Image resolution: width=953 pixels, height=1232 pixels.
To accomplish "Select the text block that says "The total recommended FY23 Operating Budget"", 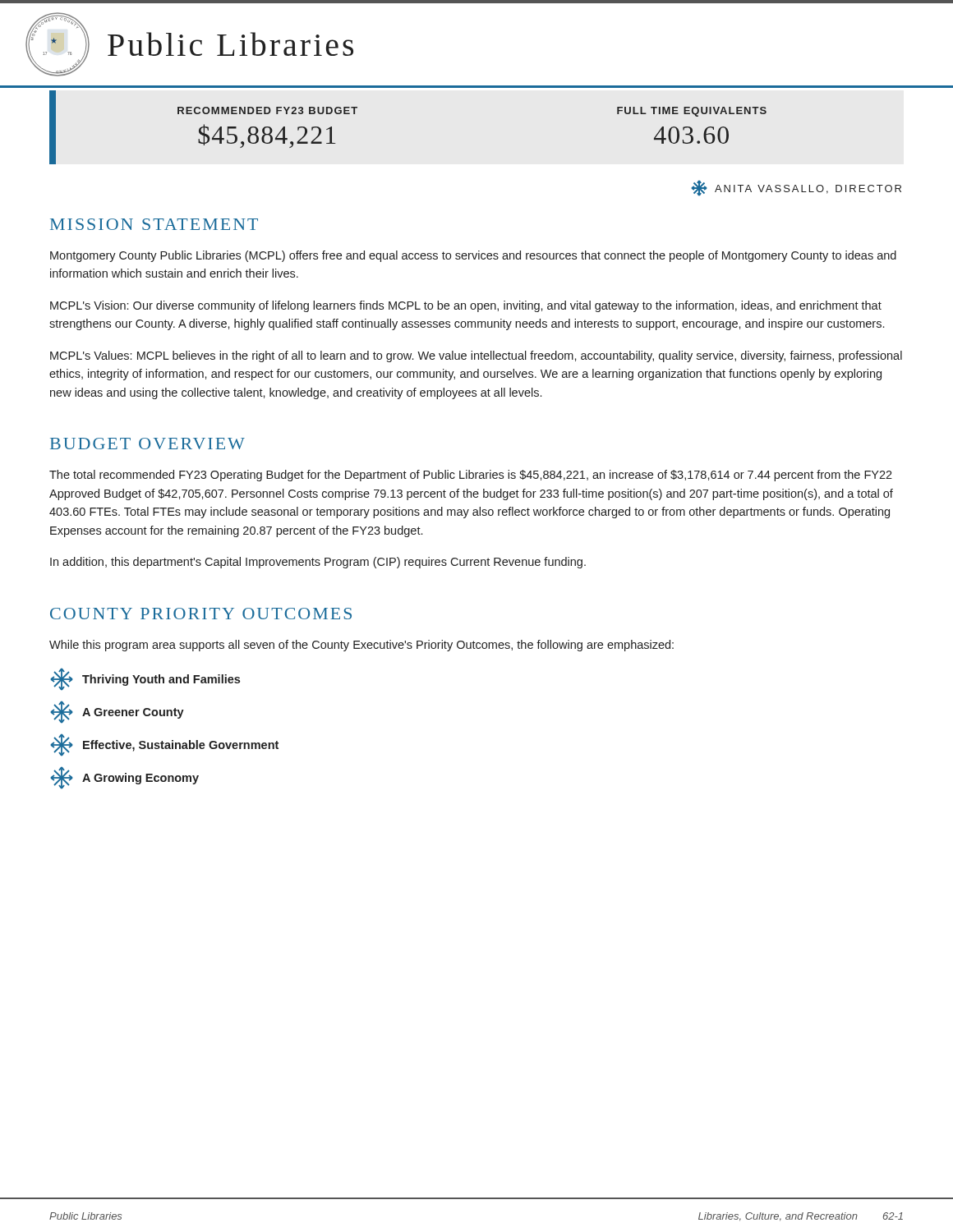I will [x=471, y=503].
